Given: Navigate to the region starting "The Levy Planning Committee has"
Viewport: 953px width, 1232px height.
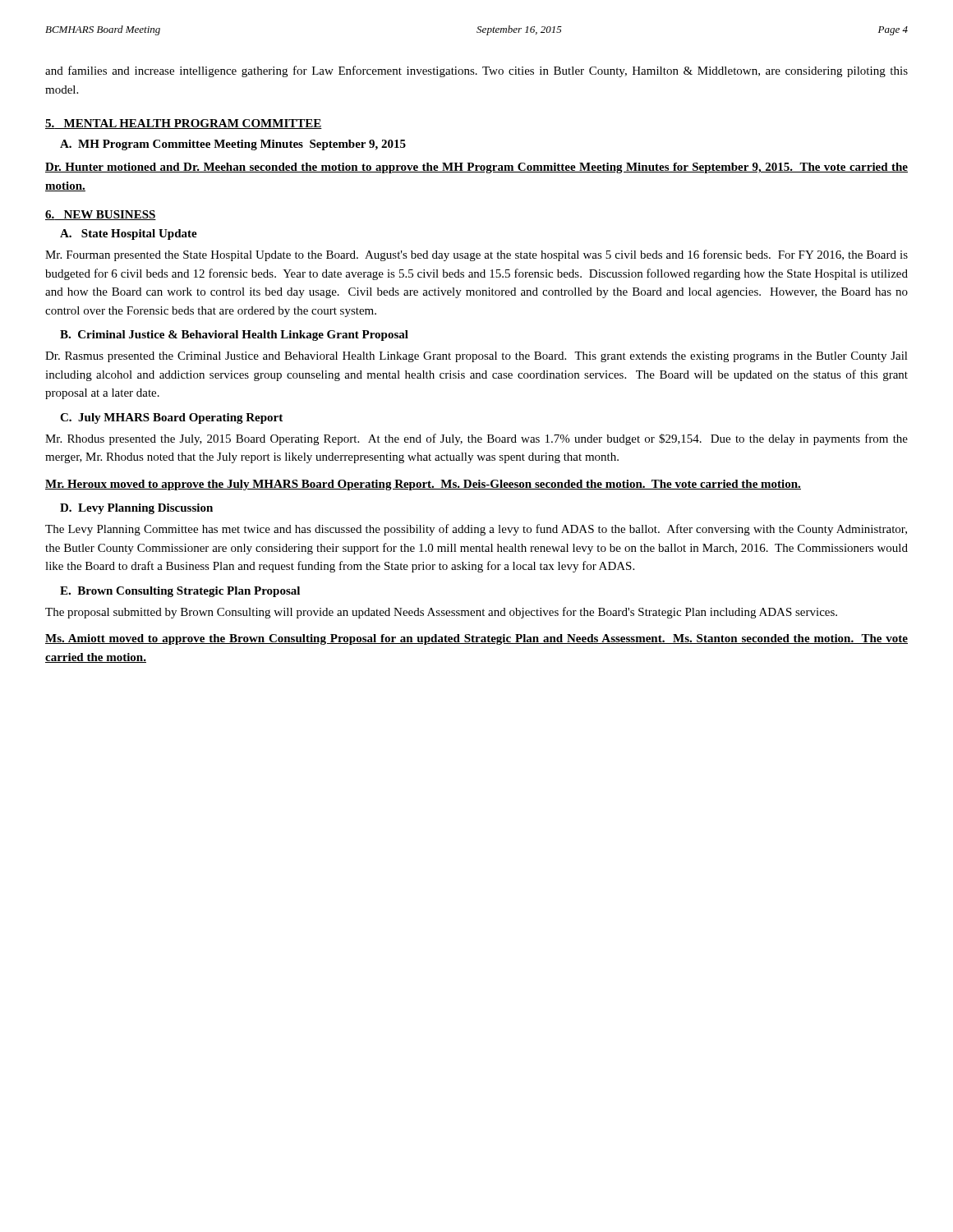Looking at the screenshot, I should pyautogui.click(x=476, y=547).
